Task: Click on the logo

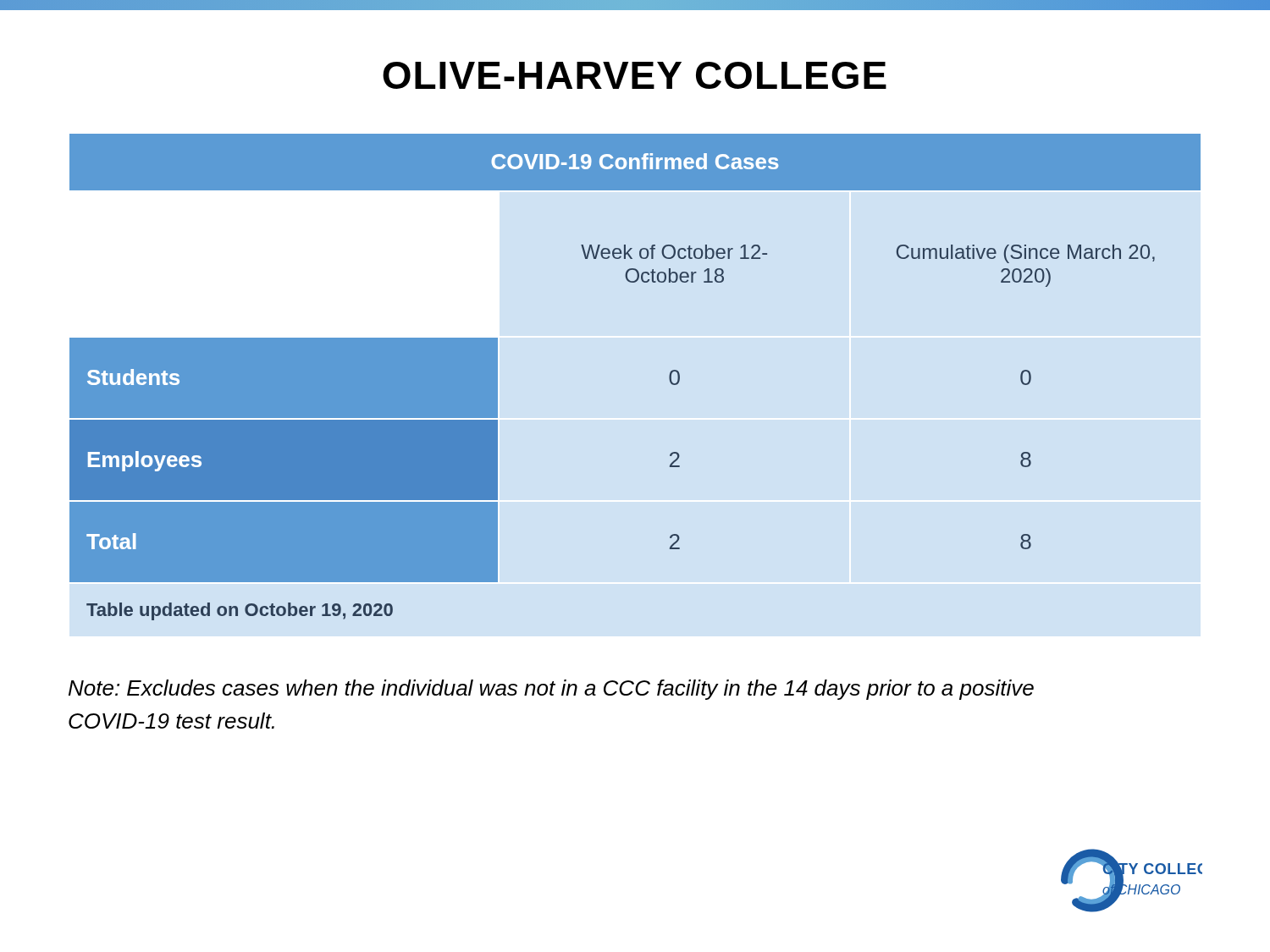Action: [1118, 880]
